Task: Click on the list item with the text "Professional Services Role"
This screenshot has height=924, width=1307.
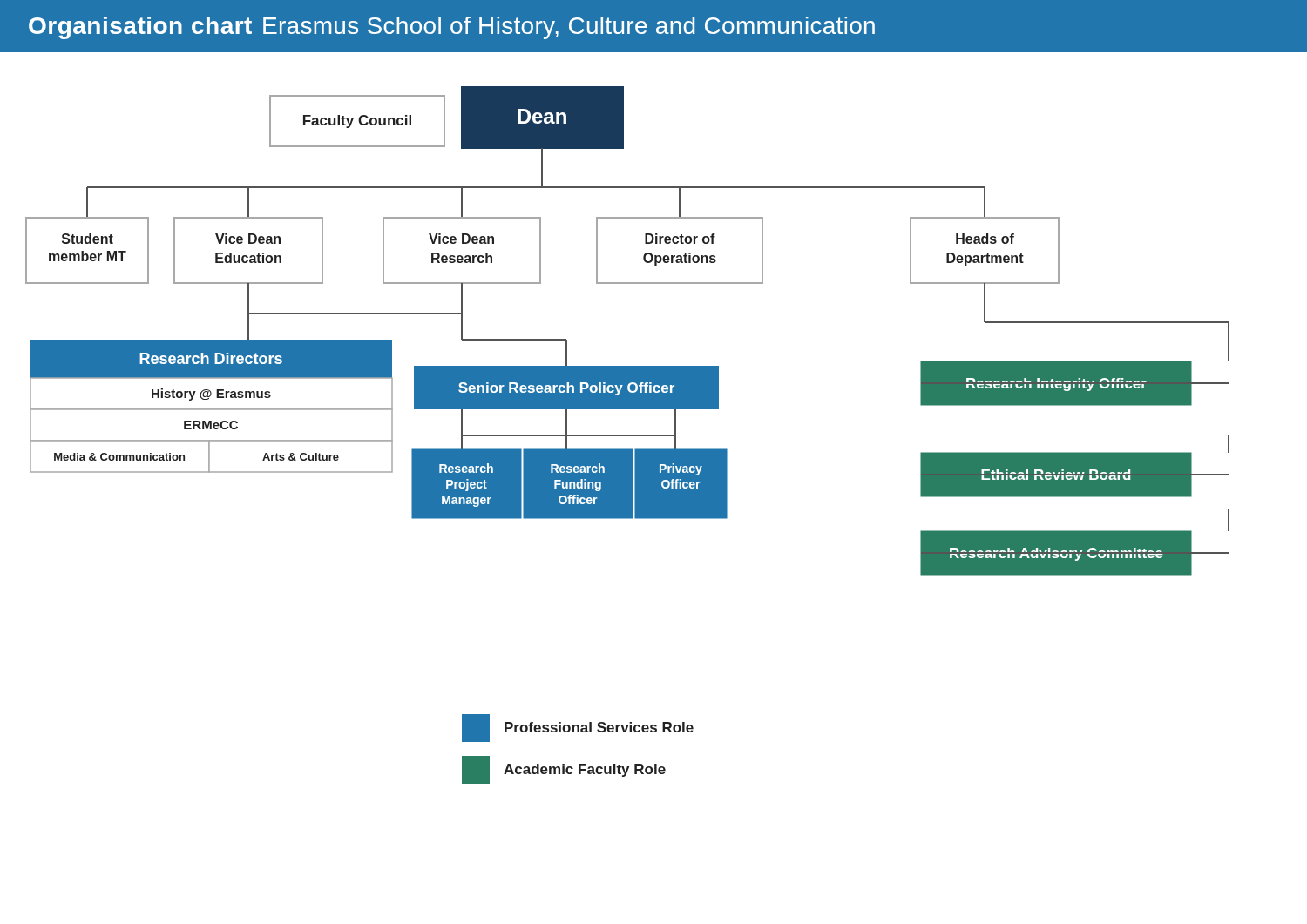Action: pos(578,728)
